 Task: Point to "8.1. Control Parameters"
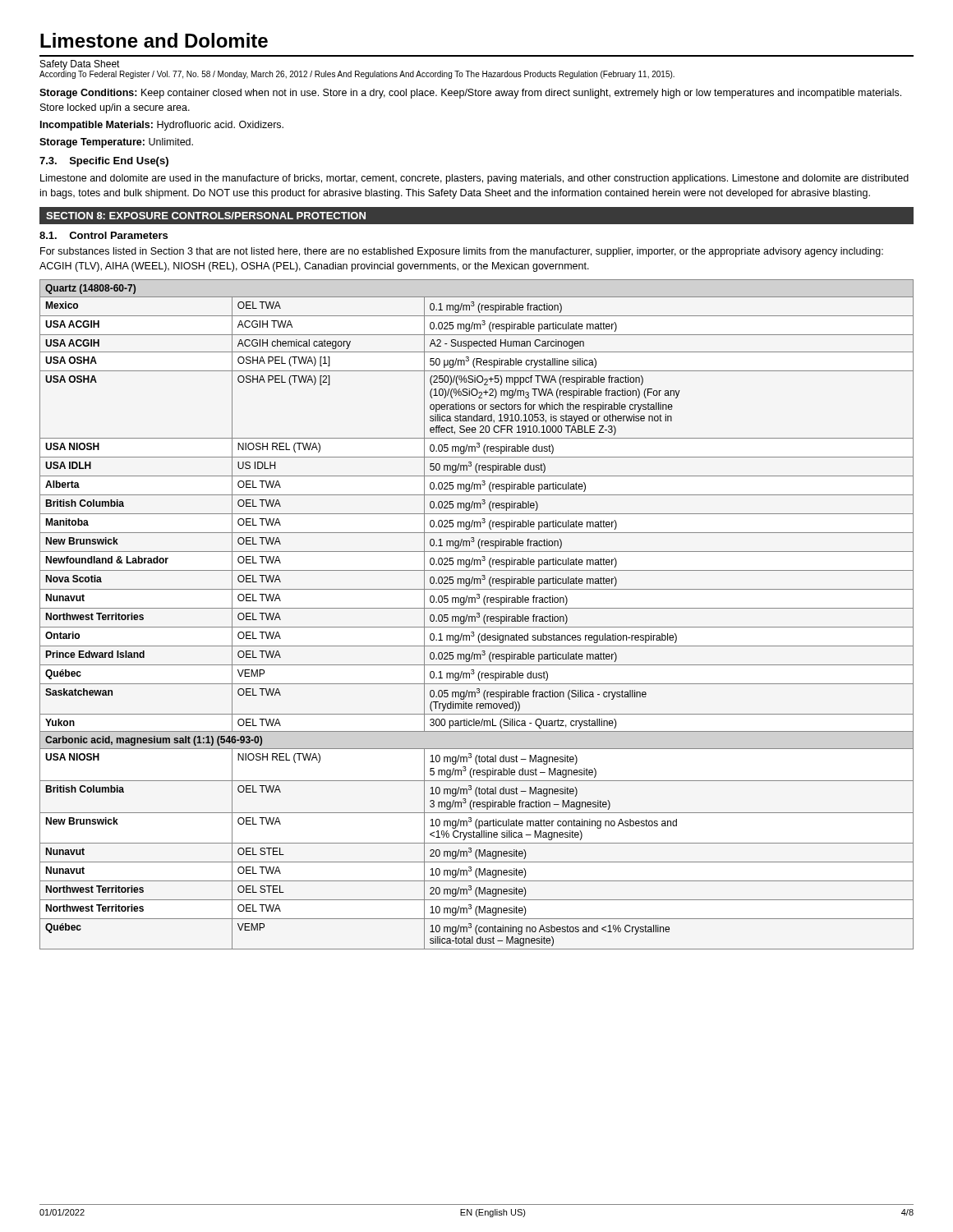click(476, 235)
